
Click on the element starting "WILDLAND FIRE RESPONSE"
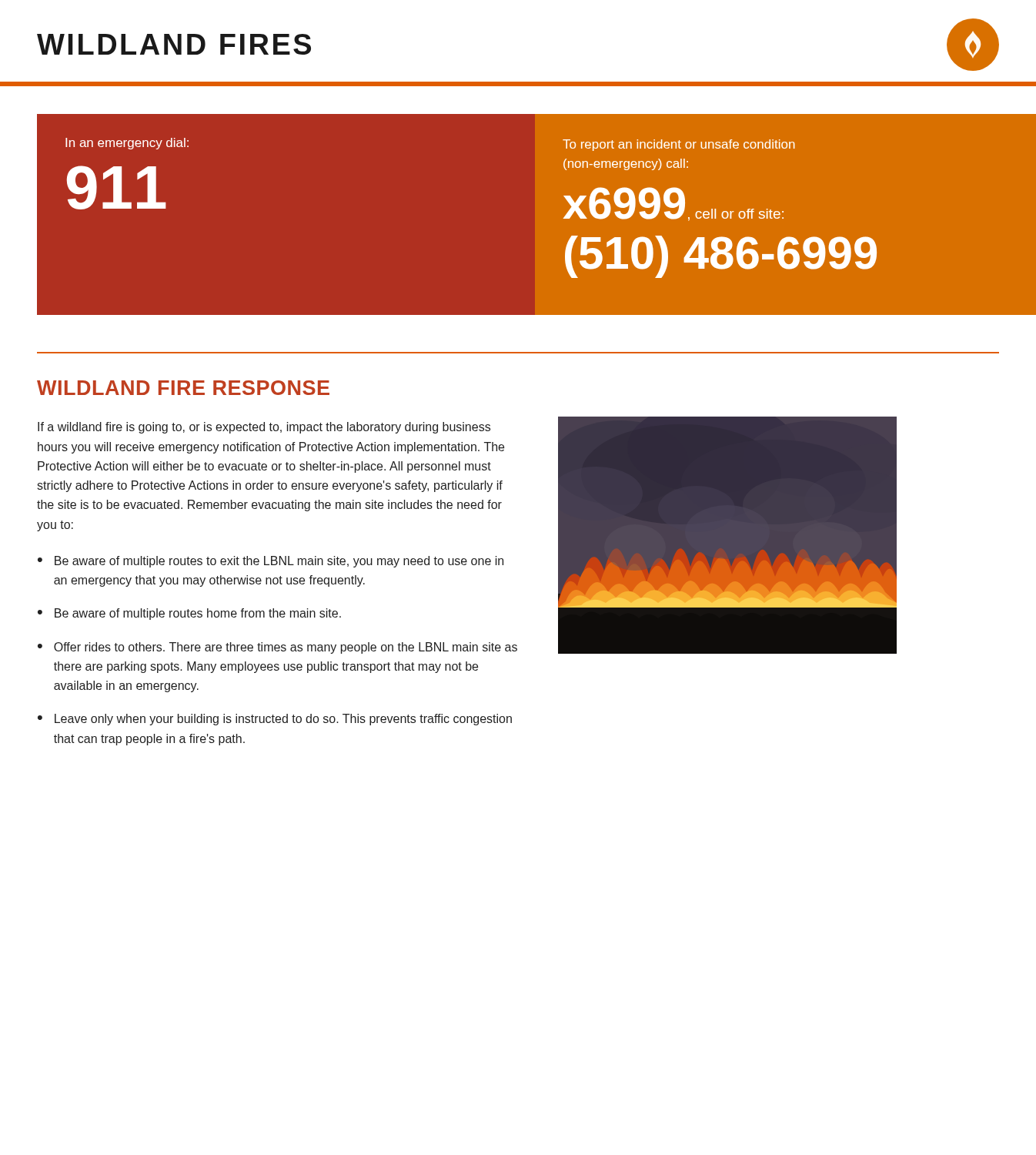click(184, 388)
